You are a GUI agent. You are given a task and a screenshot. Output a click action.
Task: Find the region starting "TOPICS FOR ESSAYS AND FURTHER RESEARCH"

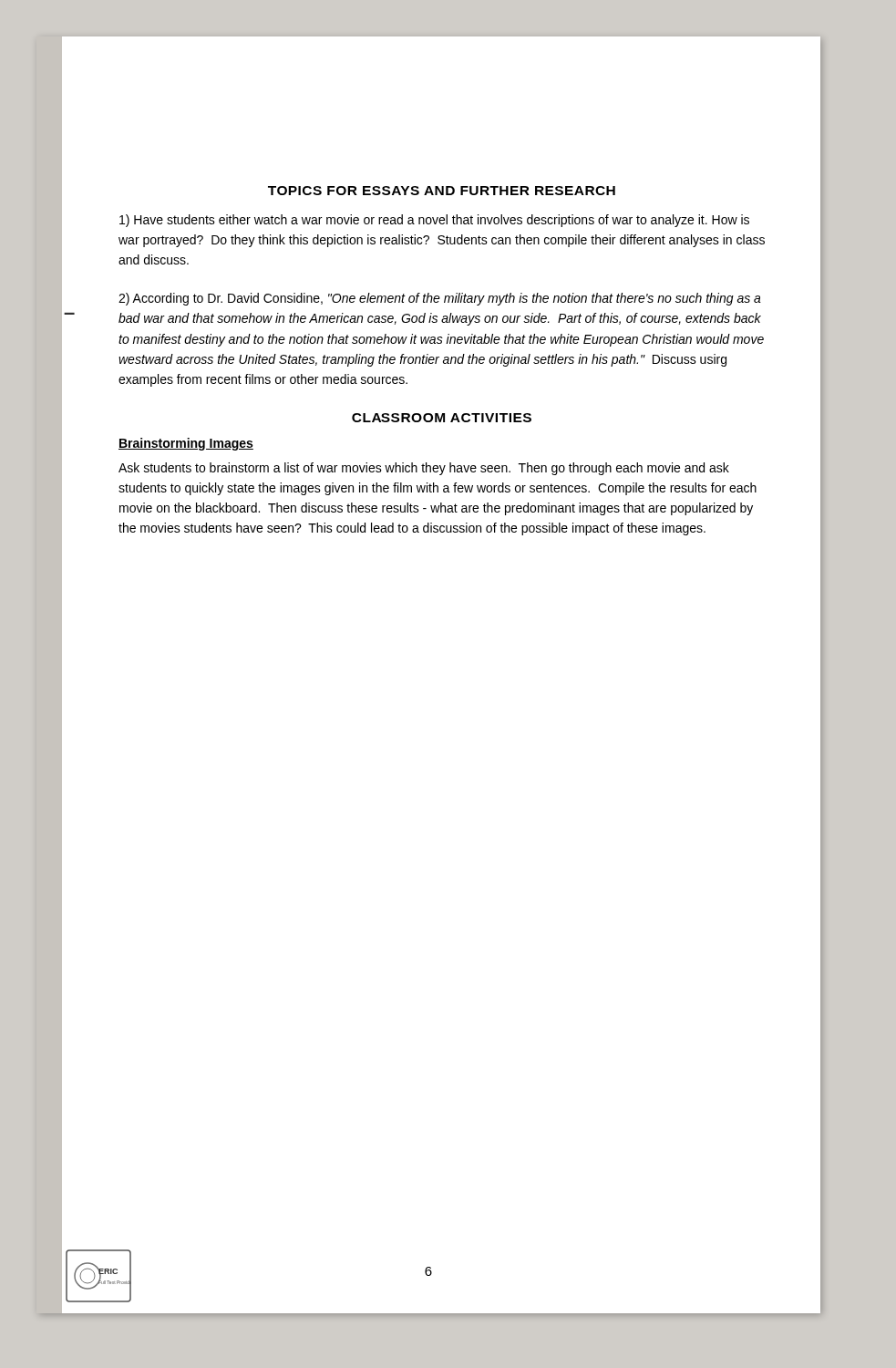pos(442,190)
